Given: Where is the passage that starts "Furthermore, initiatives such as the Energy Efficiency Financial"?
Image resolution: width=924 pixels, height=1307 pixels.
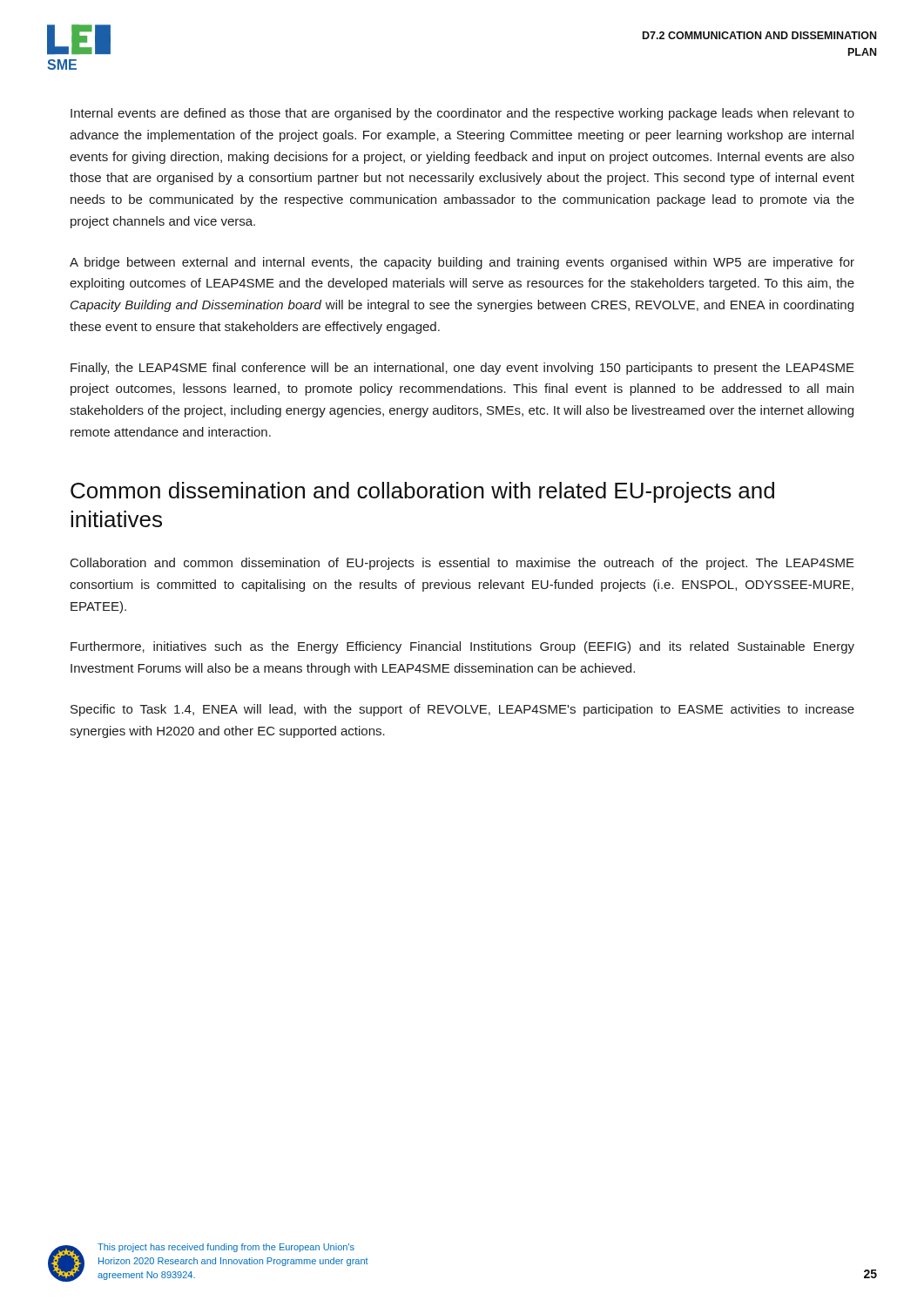Looking at the screenshot, I should pyautogui.click(x=462, y=657).
